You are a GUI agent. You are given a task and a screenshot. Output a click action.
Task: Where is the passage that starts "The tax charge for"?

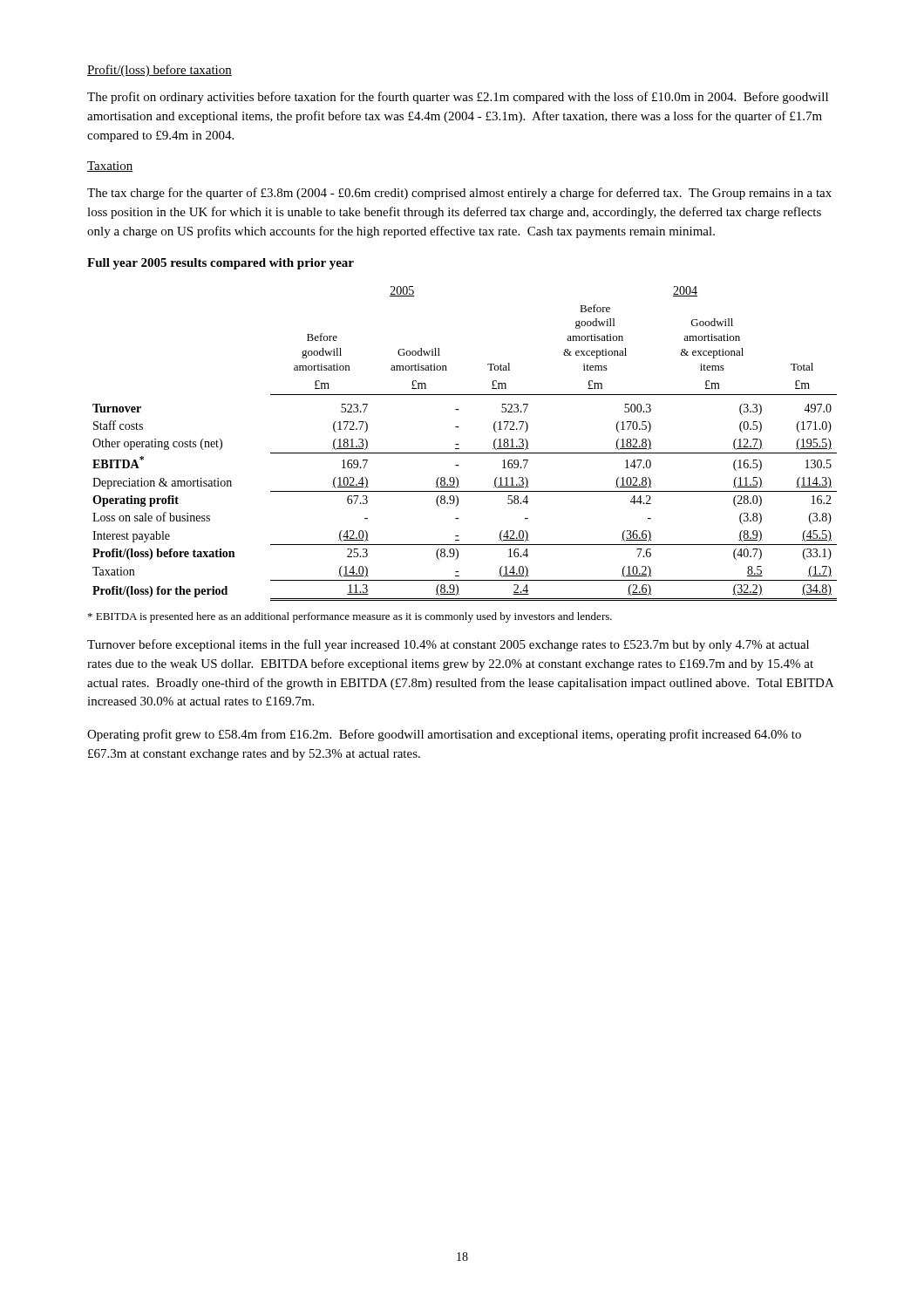tap(460, 212)
